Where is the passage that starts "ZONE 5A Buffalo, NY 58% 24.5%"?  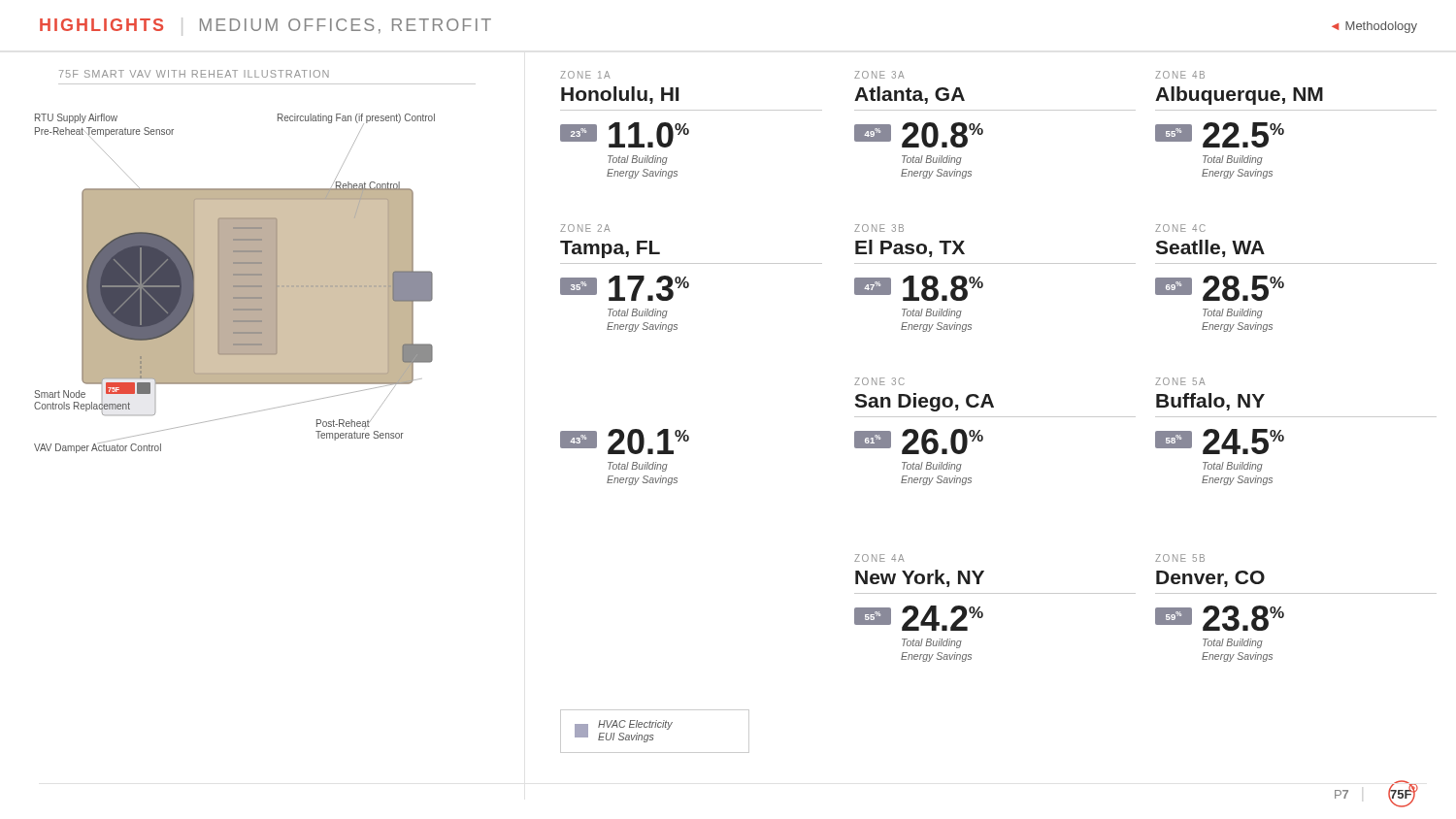coord(1180,381)
